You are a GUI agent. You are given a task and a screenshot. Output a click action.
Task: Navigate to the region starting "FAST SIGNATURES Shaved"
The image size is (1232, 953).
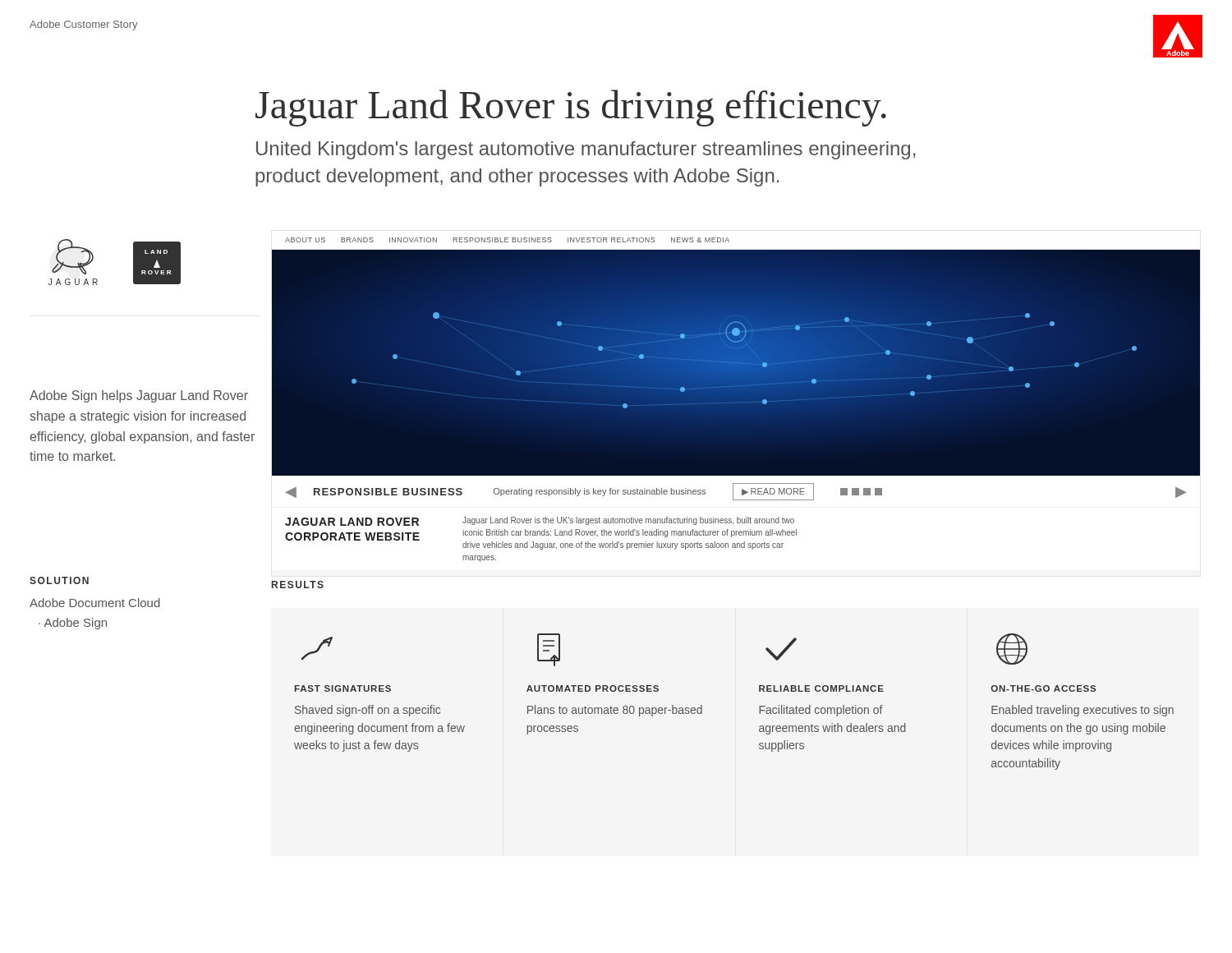pos(387,691)
